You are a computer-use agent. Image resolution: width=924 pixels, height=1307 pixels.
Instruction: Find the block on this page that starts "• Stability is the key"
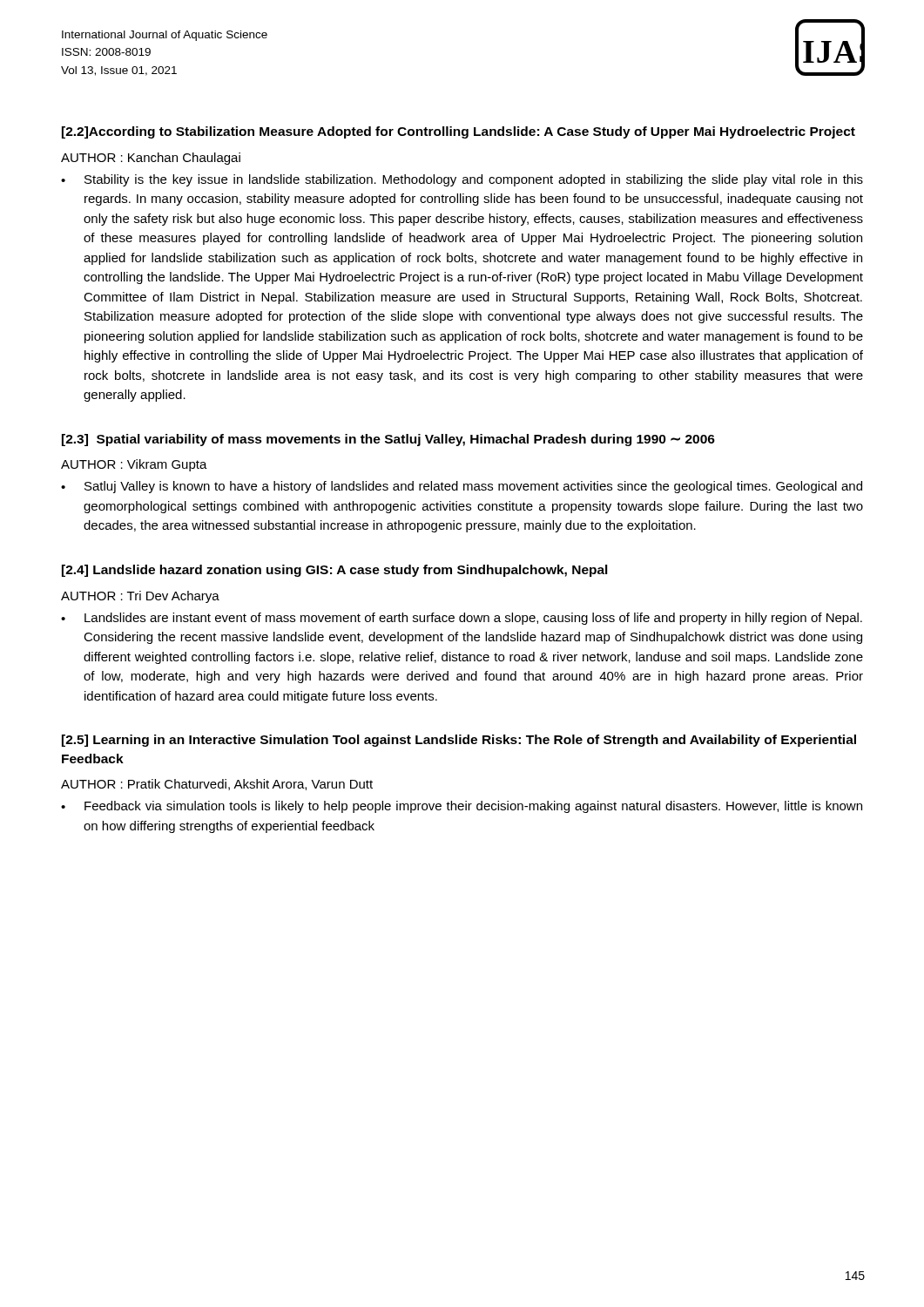462,287
